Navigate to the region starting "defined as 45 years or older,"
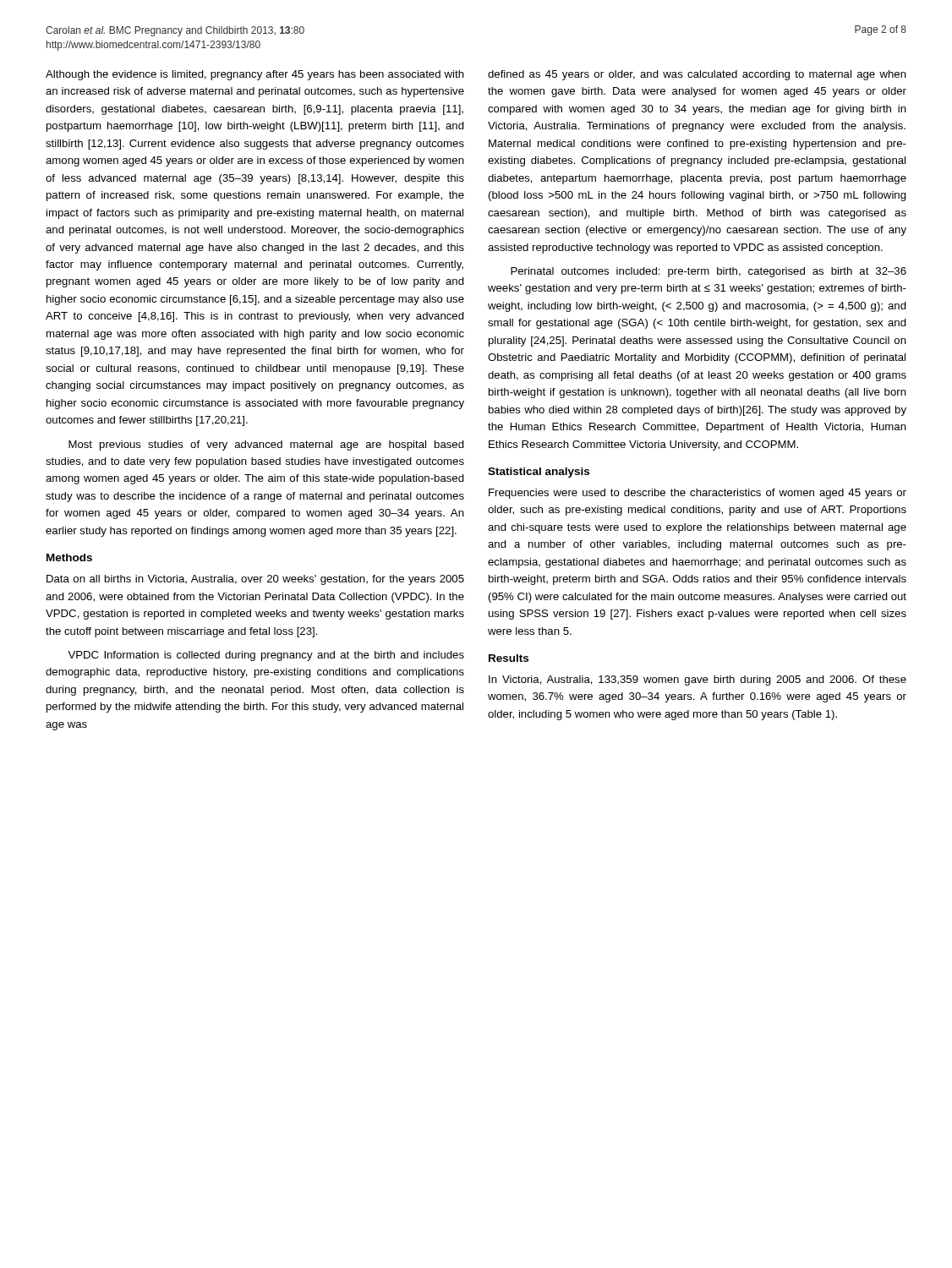 [697, 259]
